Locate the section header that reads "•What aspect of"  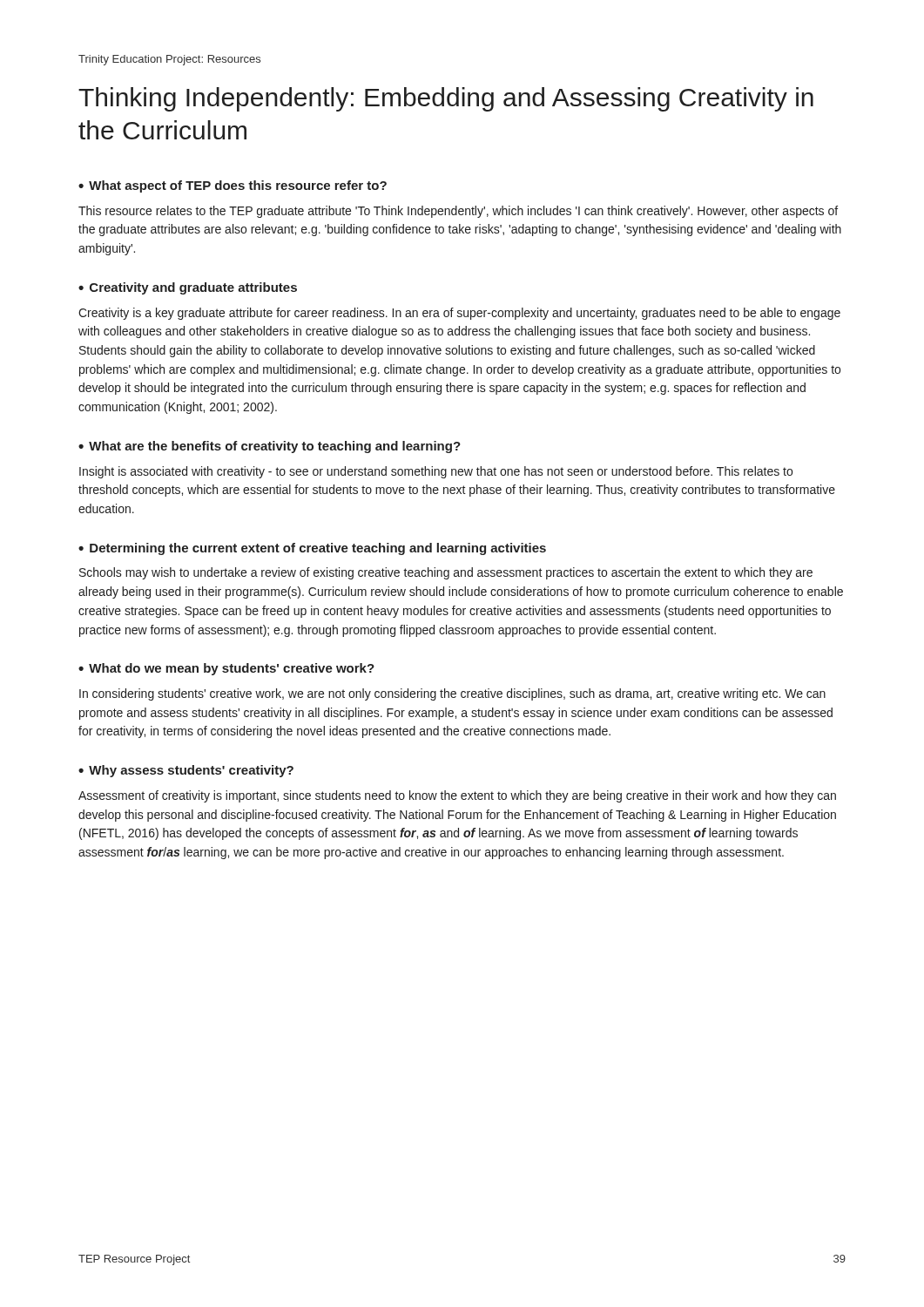[x=233, y=186]
